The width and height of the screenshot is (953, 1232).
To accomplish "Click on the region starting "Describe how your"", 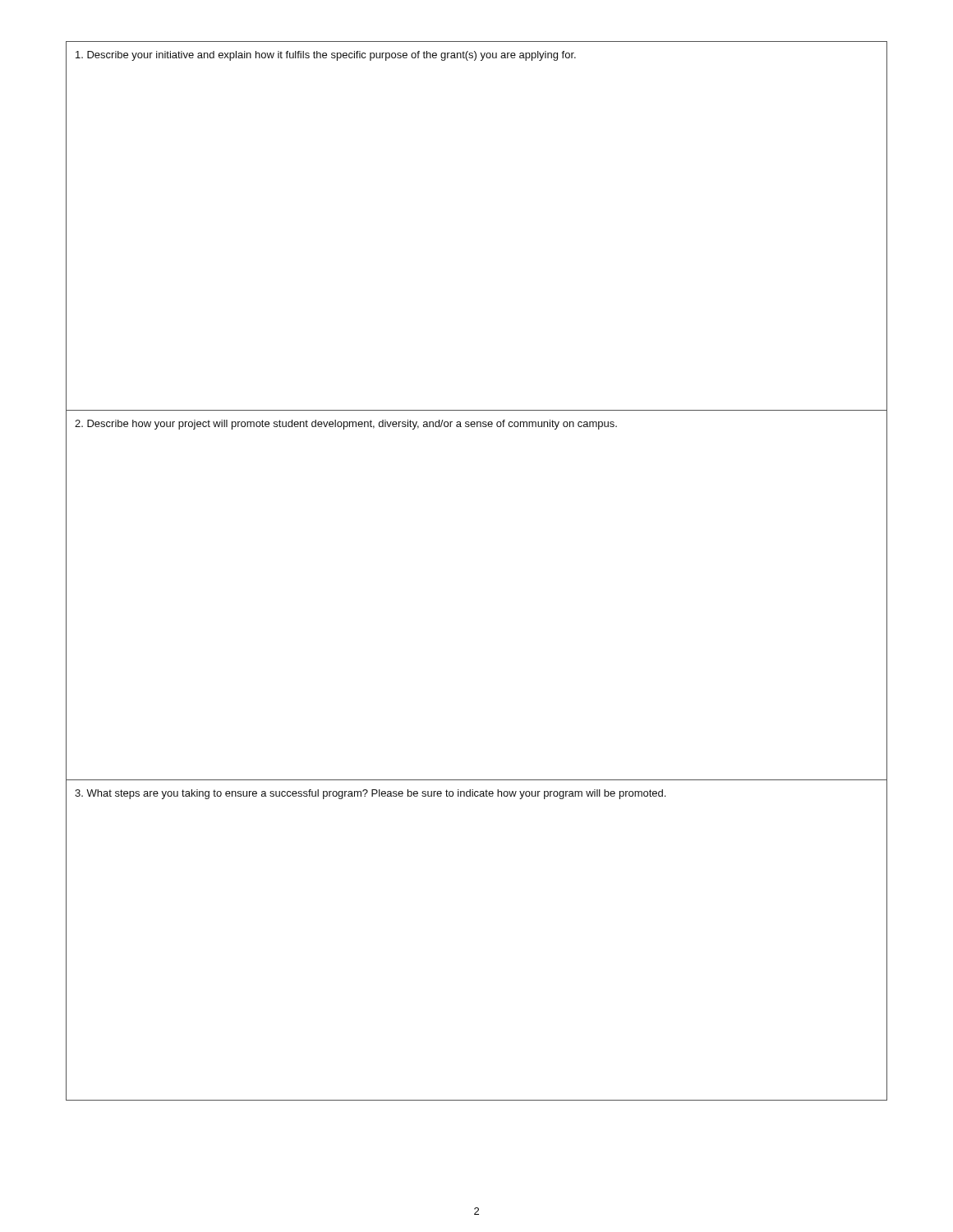I will (346, 423).
